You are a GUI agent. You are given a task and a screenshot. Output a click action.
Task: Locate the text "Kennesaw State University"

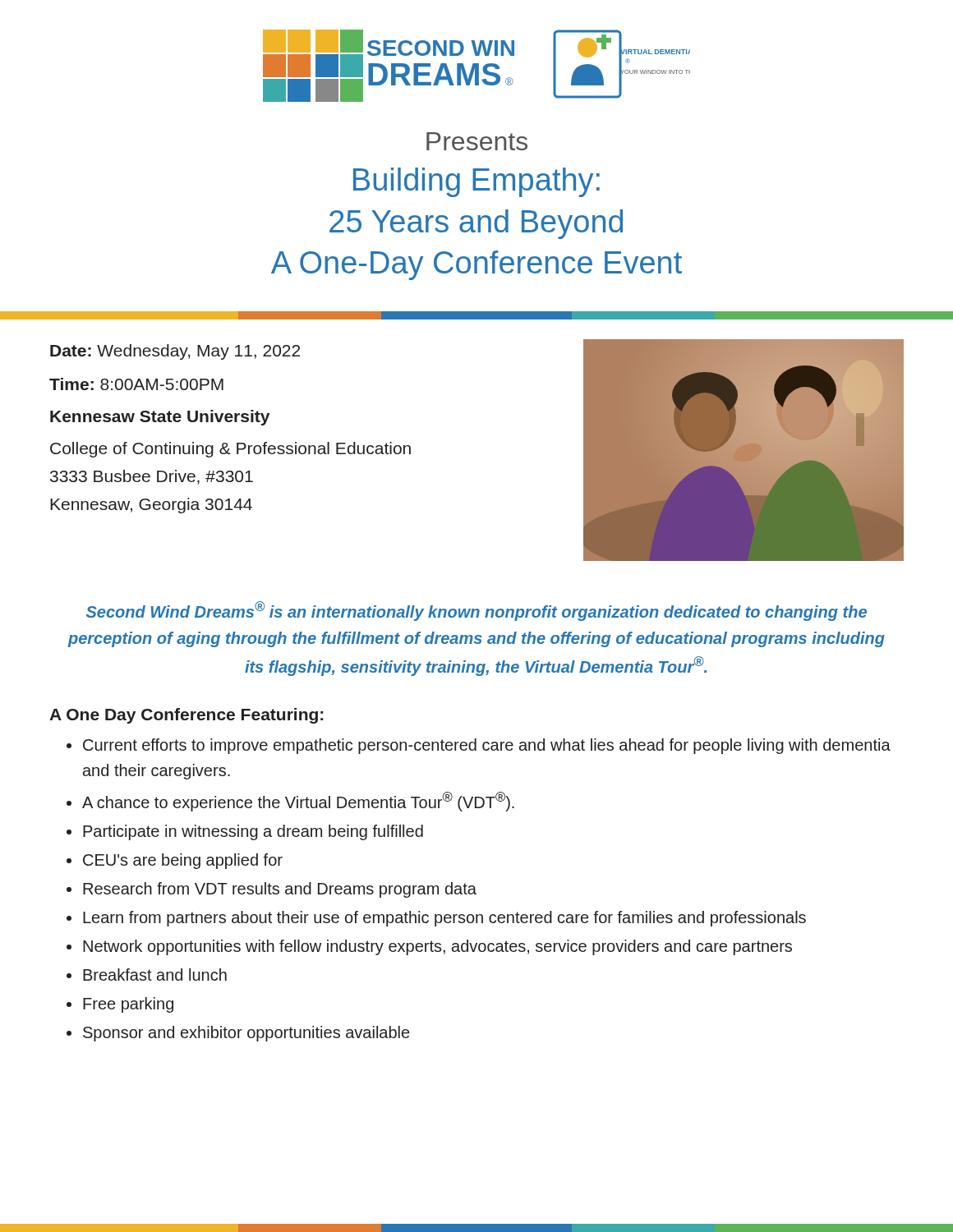click(160, 416)
